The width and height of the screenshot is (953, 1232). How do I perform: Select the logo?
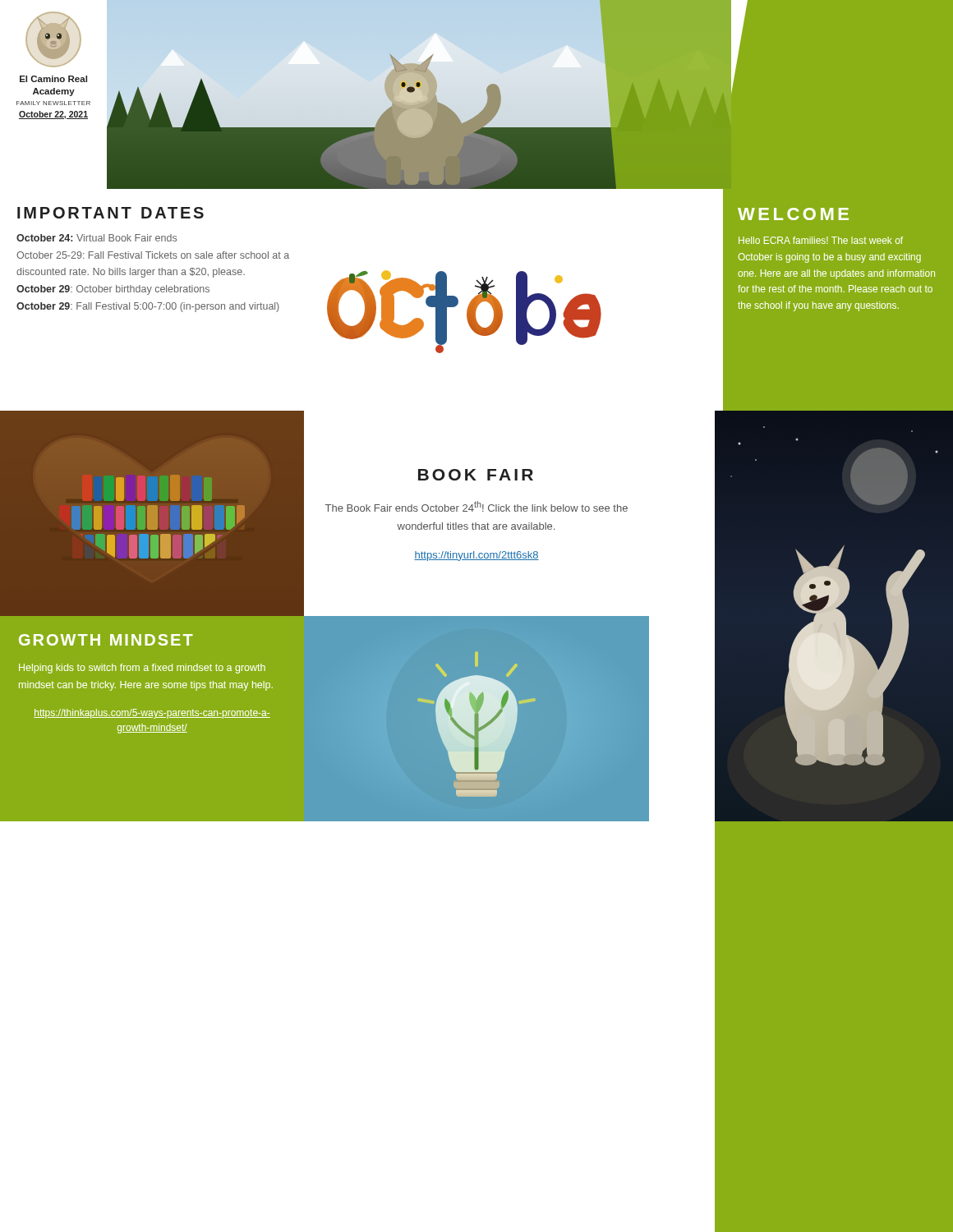click(53, 94)
